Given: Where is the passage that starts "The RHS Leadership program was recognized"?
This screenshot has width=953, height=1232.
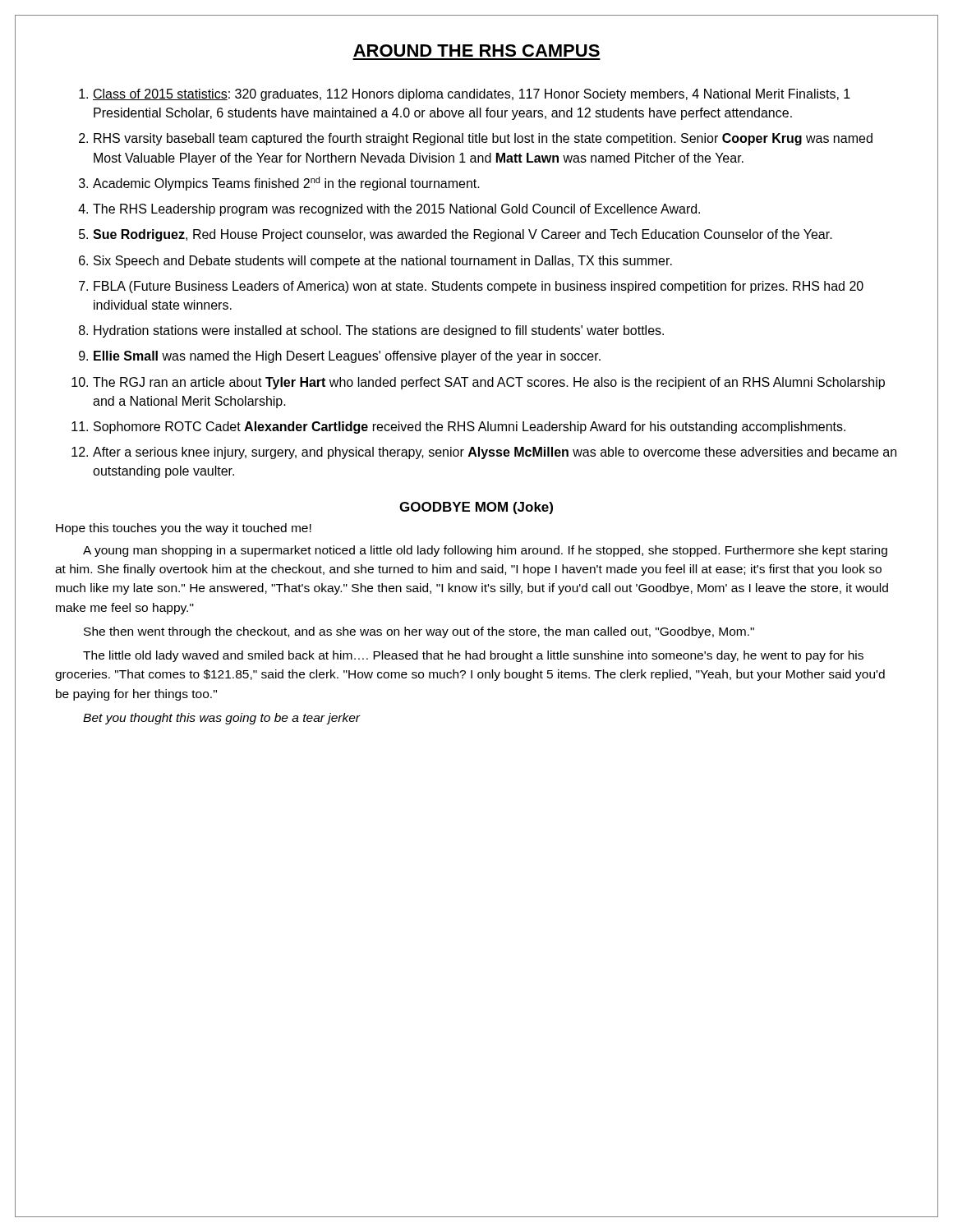Looking at the screenshot, I should point(397,209).
